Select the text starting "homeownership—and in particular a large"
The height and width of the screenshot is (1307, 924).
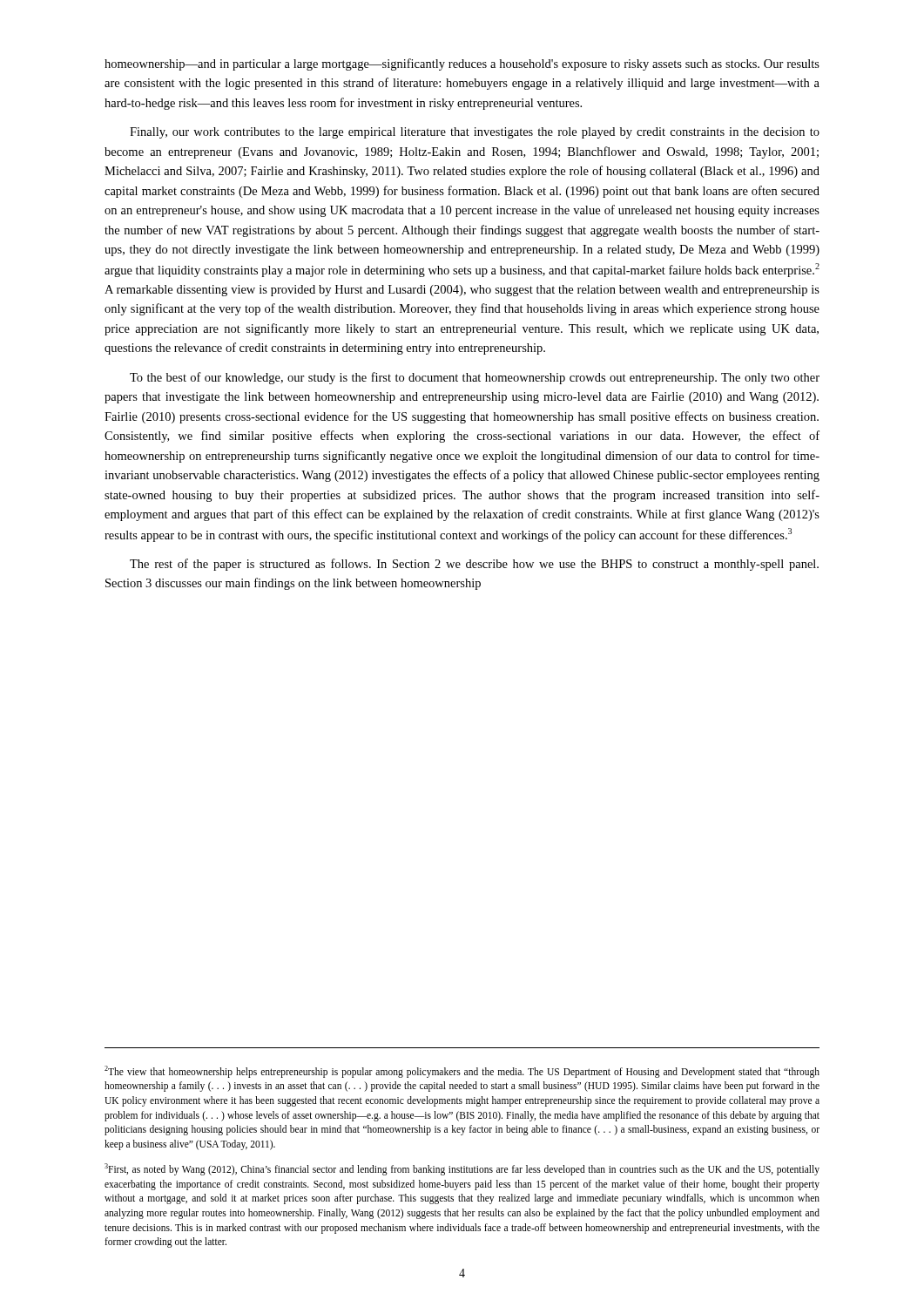pos(462,83)
